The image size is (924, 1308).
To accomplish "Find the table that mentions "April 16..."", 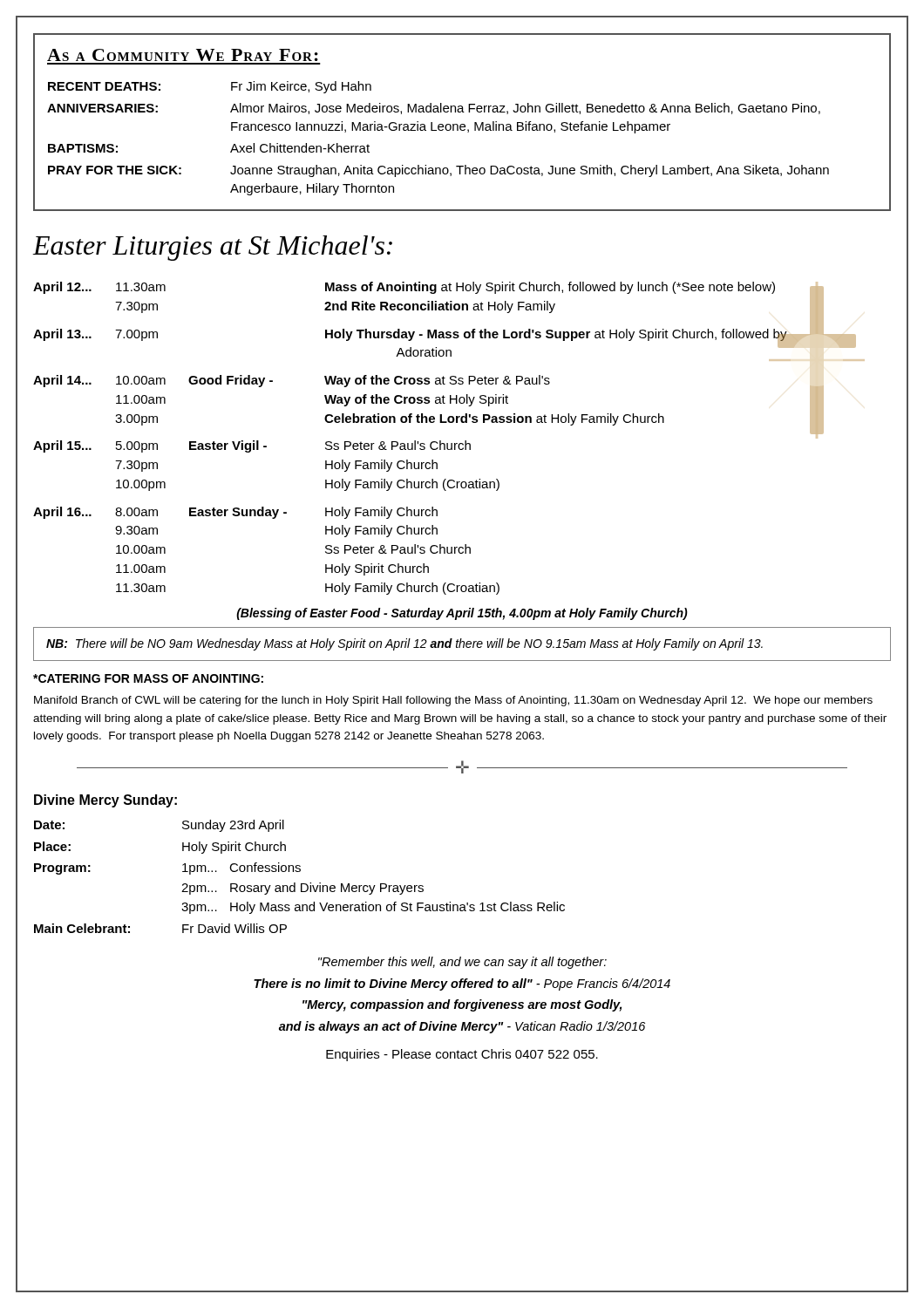I will click(x=462, y=437).
